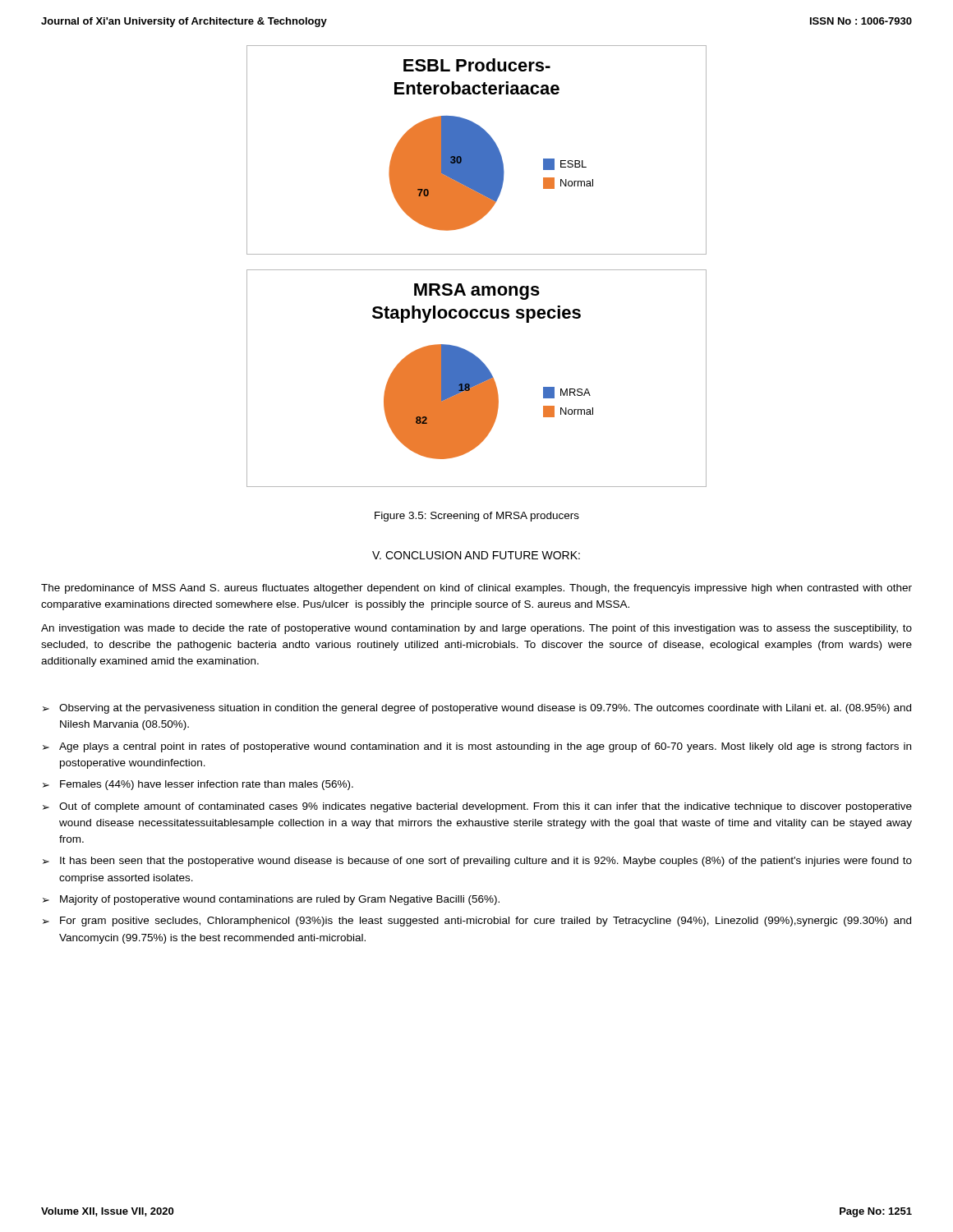The height and width of the screenshot is (1232, 953).
Task: Find the passage starting "➢ Out of complete amount"
Action: pyautogui.click(x=476, y=823)
